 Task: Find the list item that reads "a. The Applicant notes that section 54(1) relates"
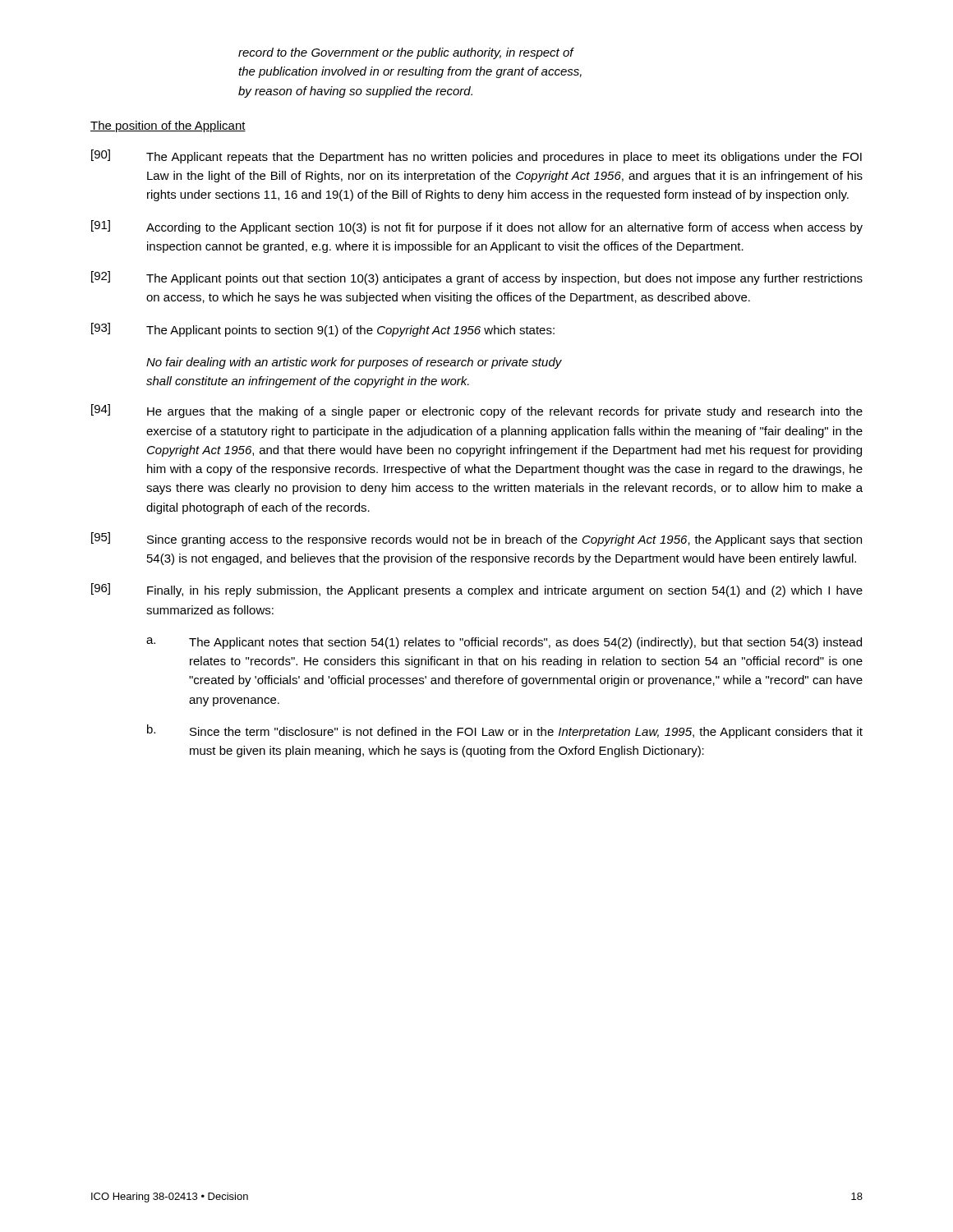tap(504, 670)
